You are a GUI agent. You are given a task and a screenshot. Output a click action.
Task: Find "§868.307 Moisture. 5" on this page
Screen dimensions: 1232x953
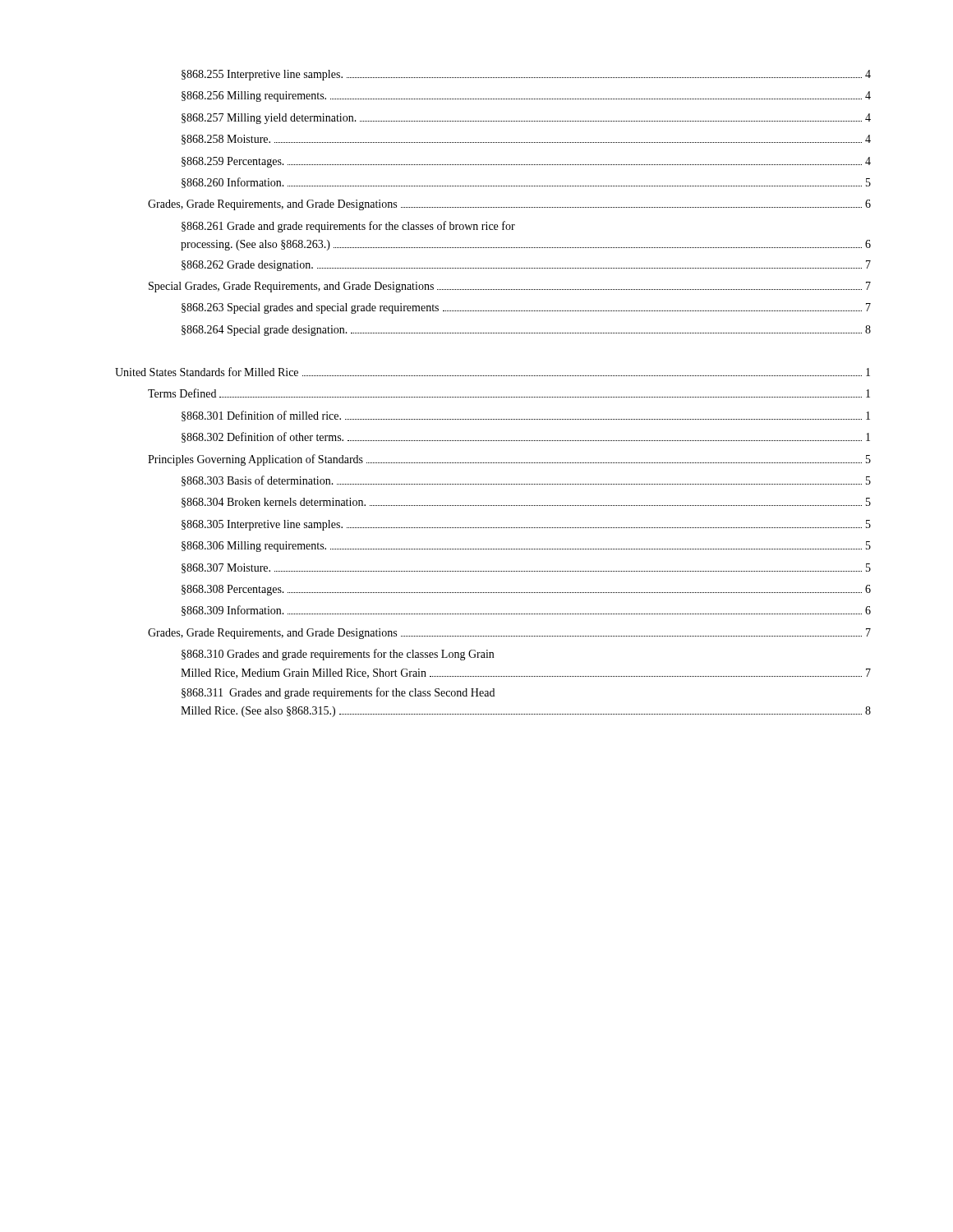tap(526, 568)
